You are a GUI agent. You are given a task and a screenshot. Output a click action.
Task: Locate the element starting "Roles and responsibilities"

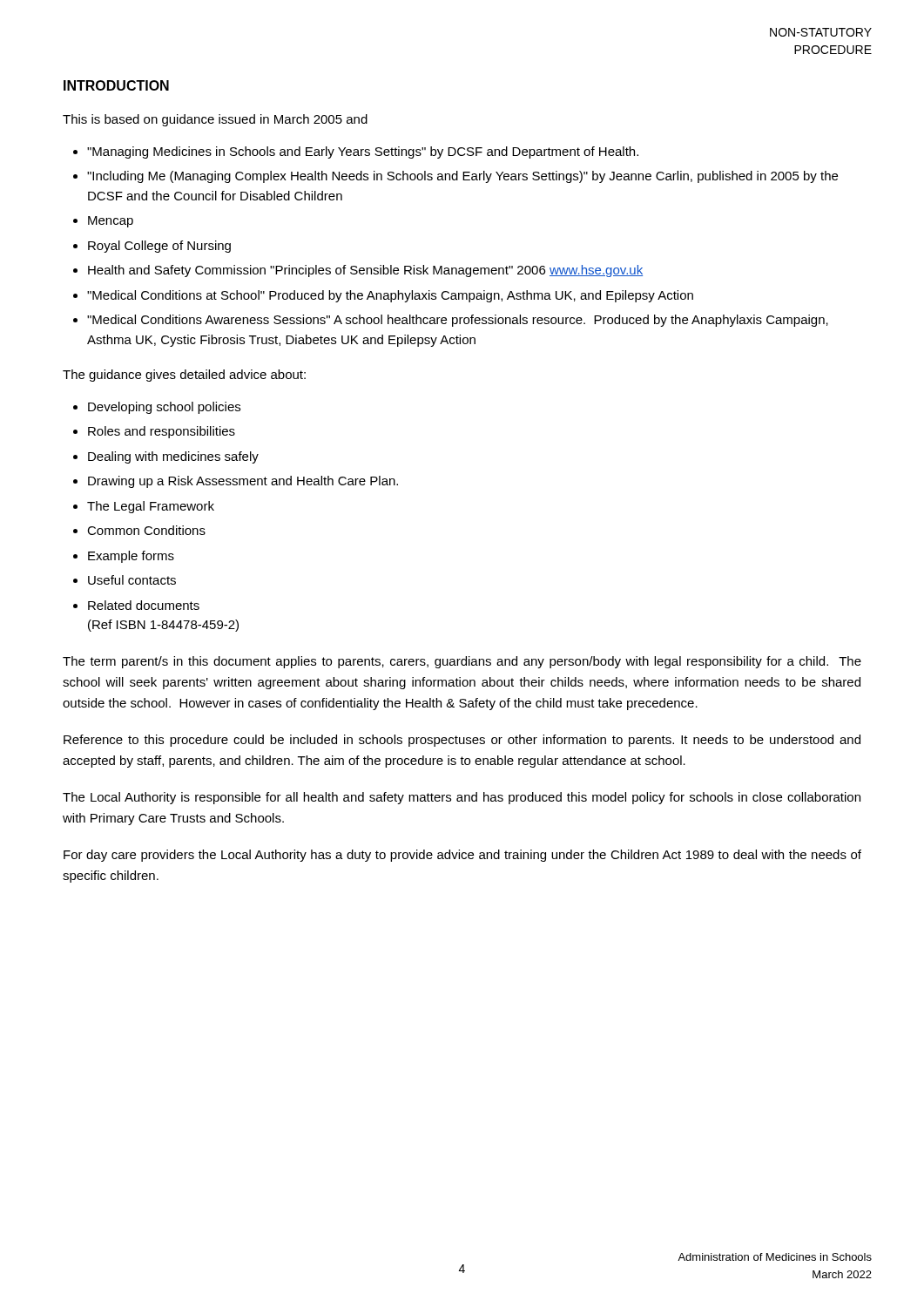pos(161,431)
